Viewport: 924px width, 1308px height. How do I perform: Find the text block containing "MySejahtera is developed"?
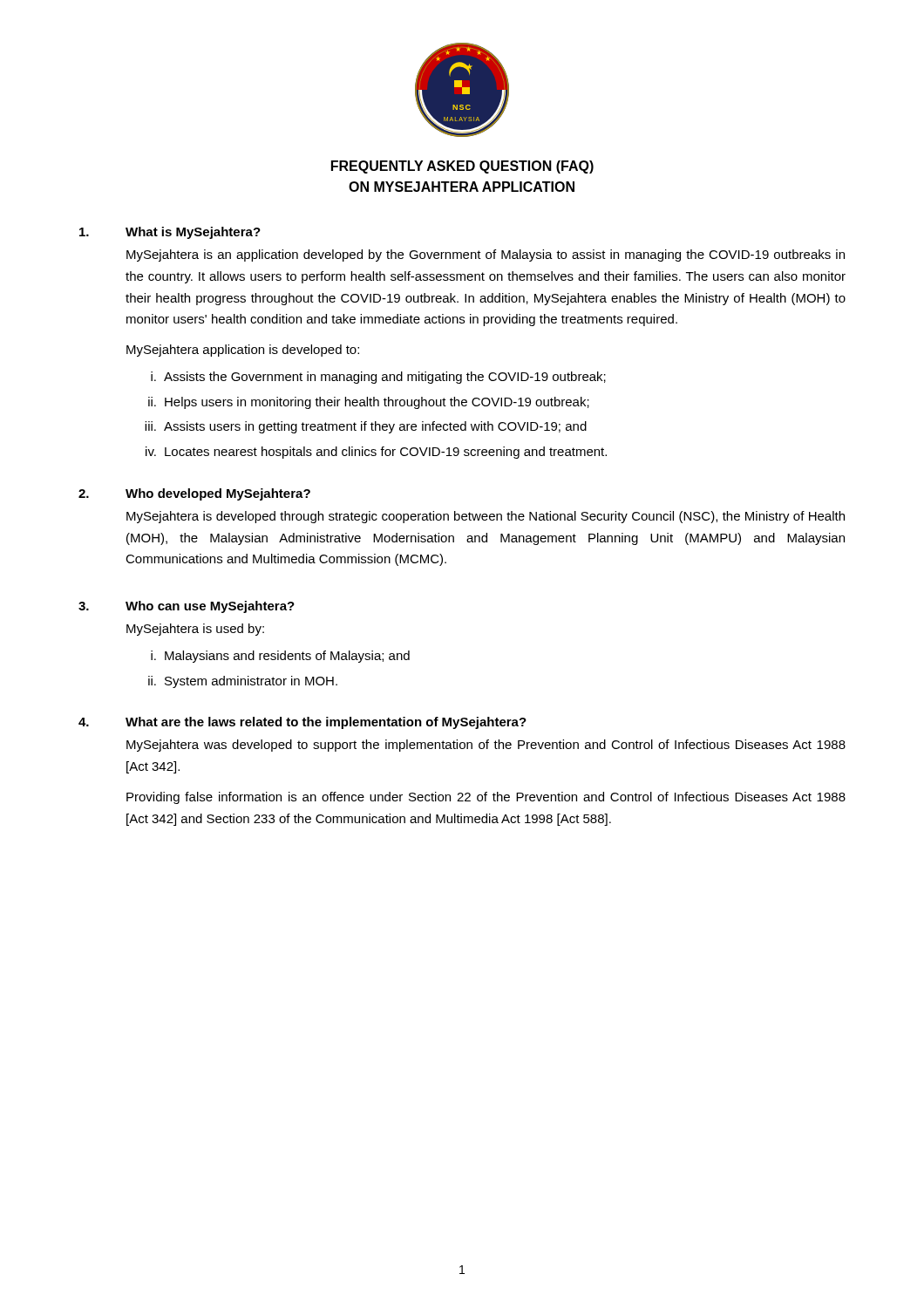click(486, 537)
